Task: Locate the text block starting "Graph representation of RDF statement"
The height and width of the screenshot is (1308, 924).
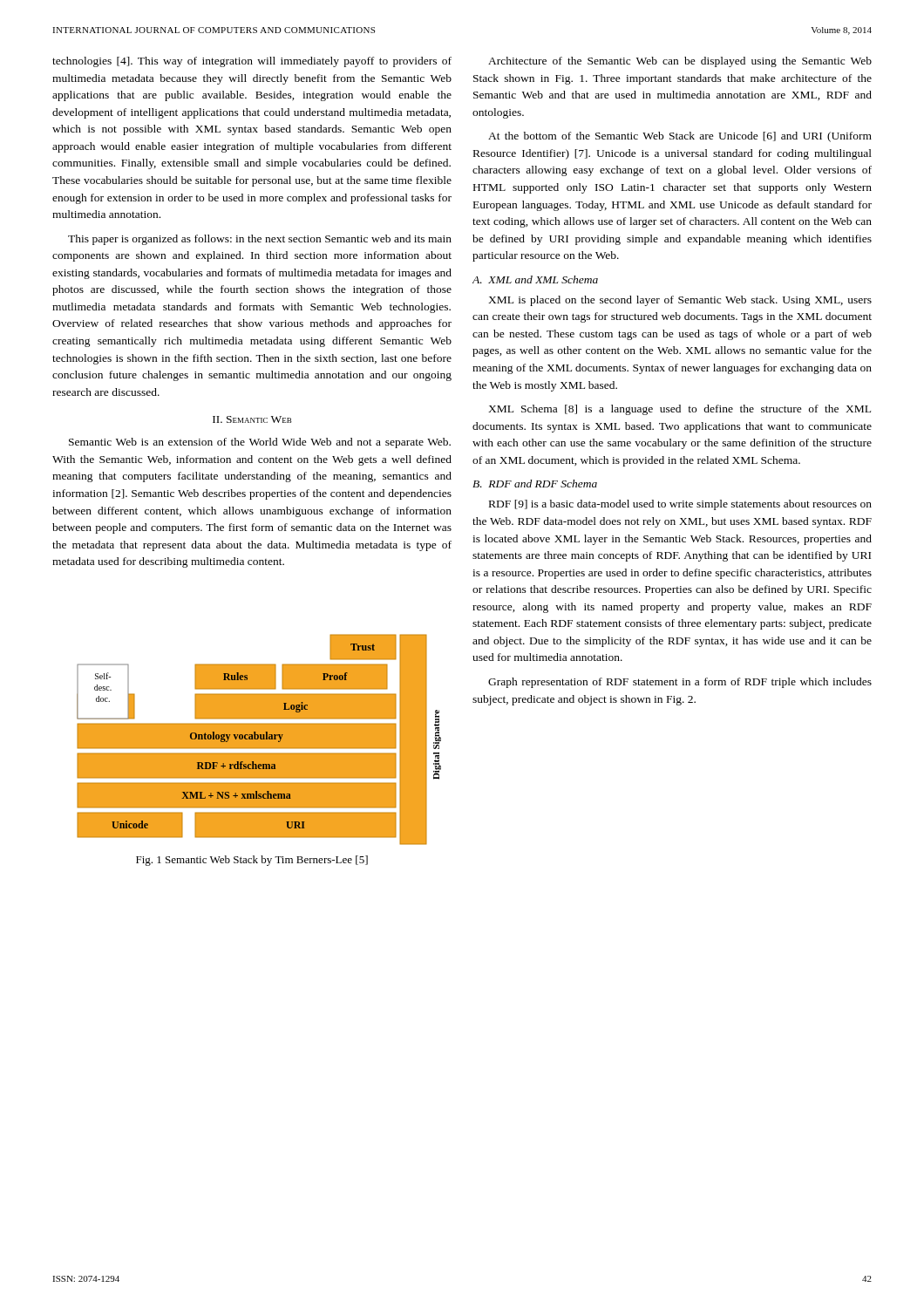Action: [672, 690]
